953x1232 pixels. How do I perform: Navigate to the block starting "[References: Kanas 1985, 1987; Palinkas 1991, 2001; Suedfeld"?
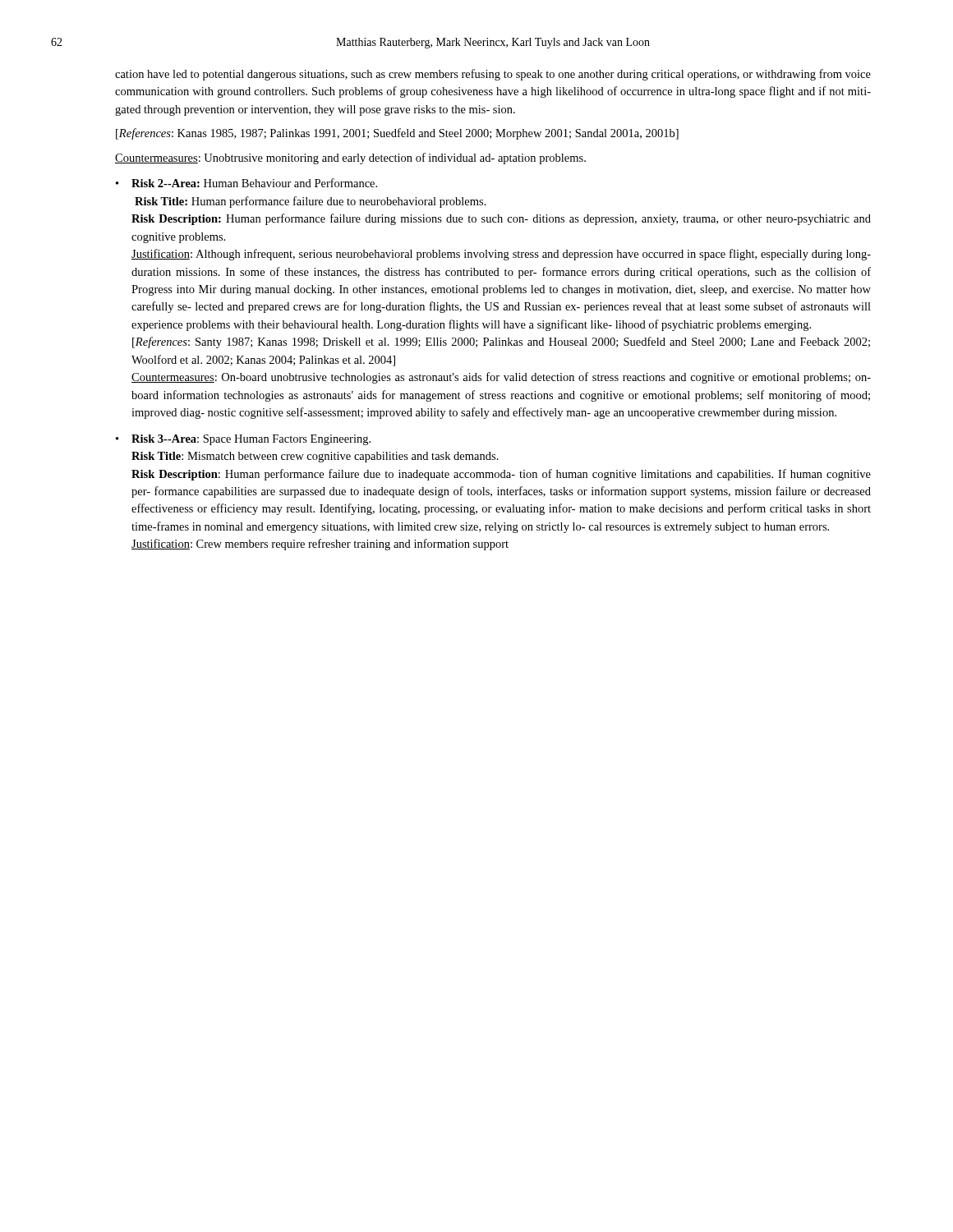point(397,133)
